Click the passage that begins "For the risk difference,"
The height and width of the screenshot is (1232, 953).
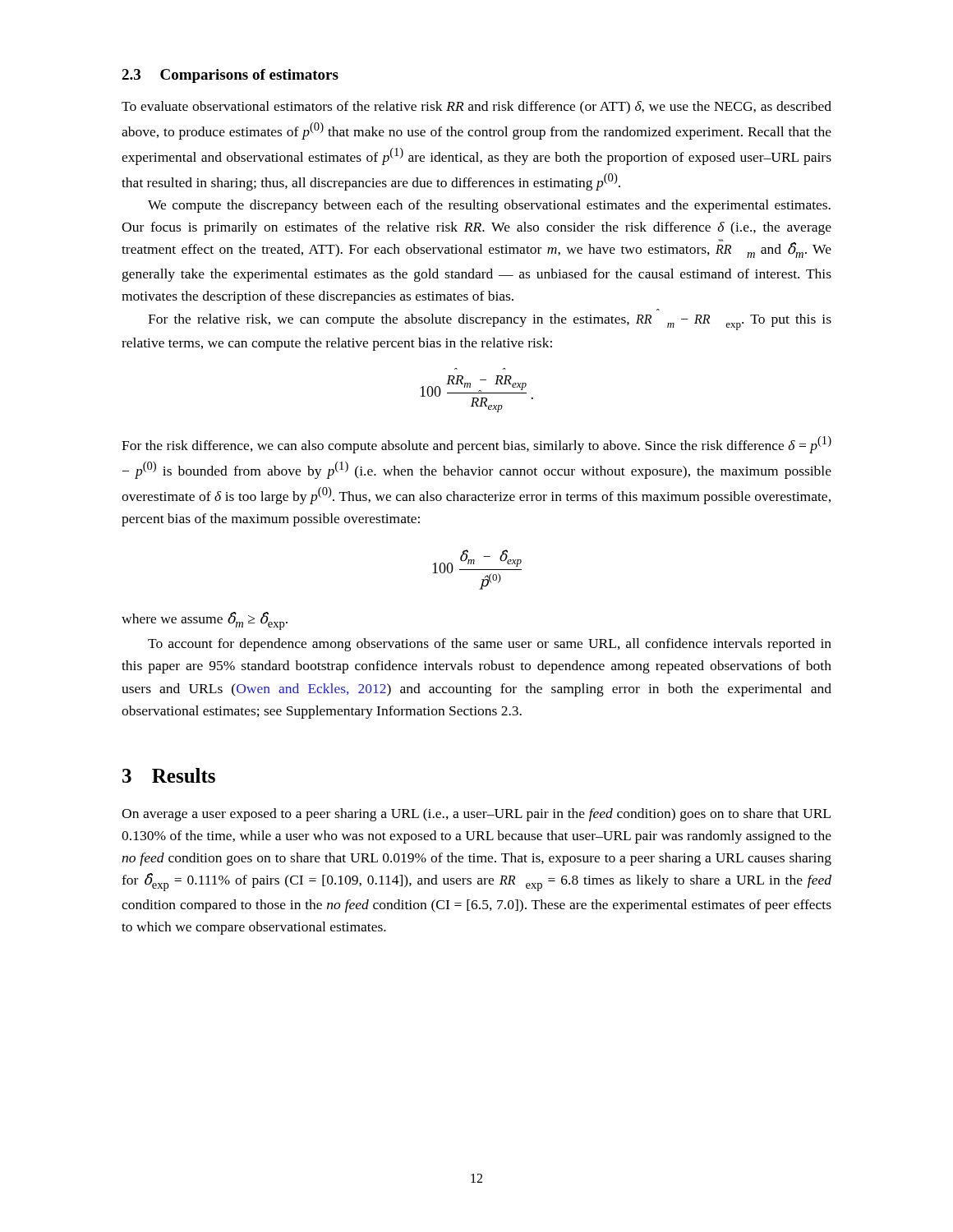tap(476, 481)
